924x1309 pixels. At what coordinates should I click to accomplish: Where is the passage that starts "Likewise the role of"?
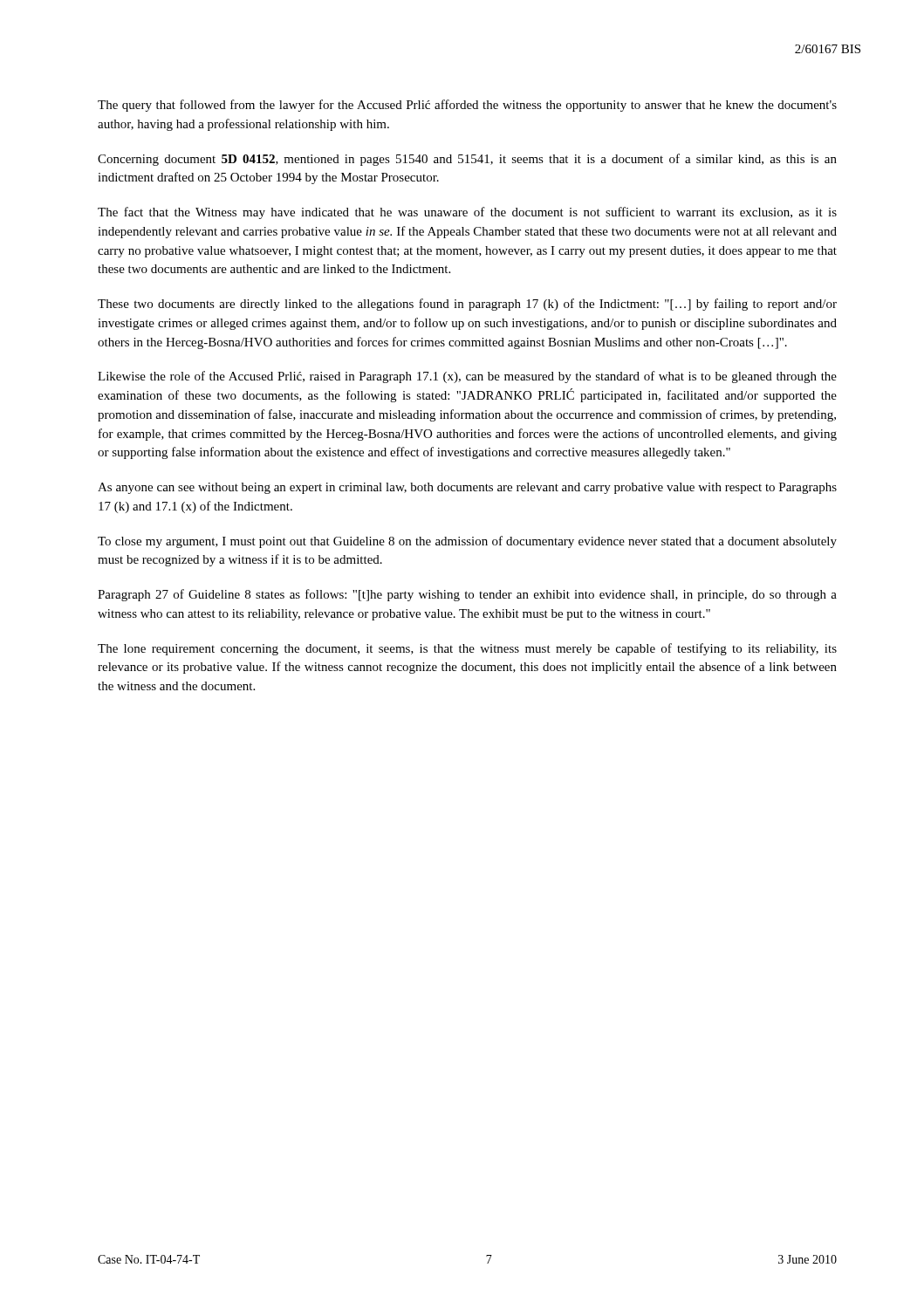(x=467, y=414)
